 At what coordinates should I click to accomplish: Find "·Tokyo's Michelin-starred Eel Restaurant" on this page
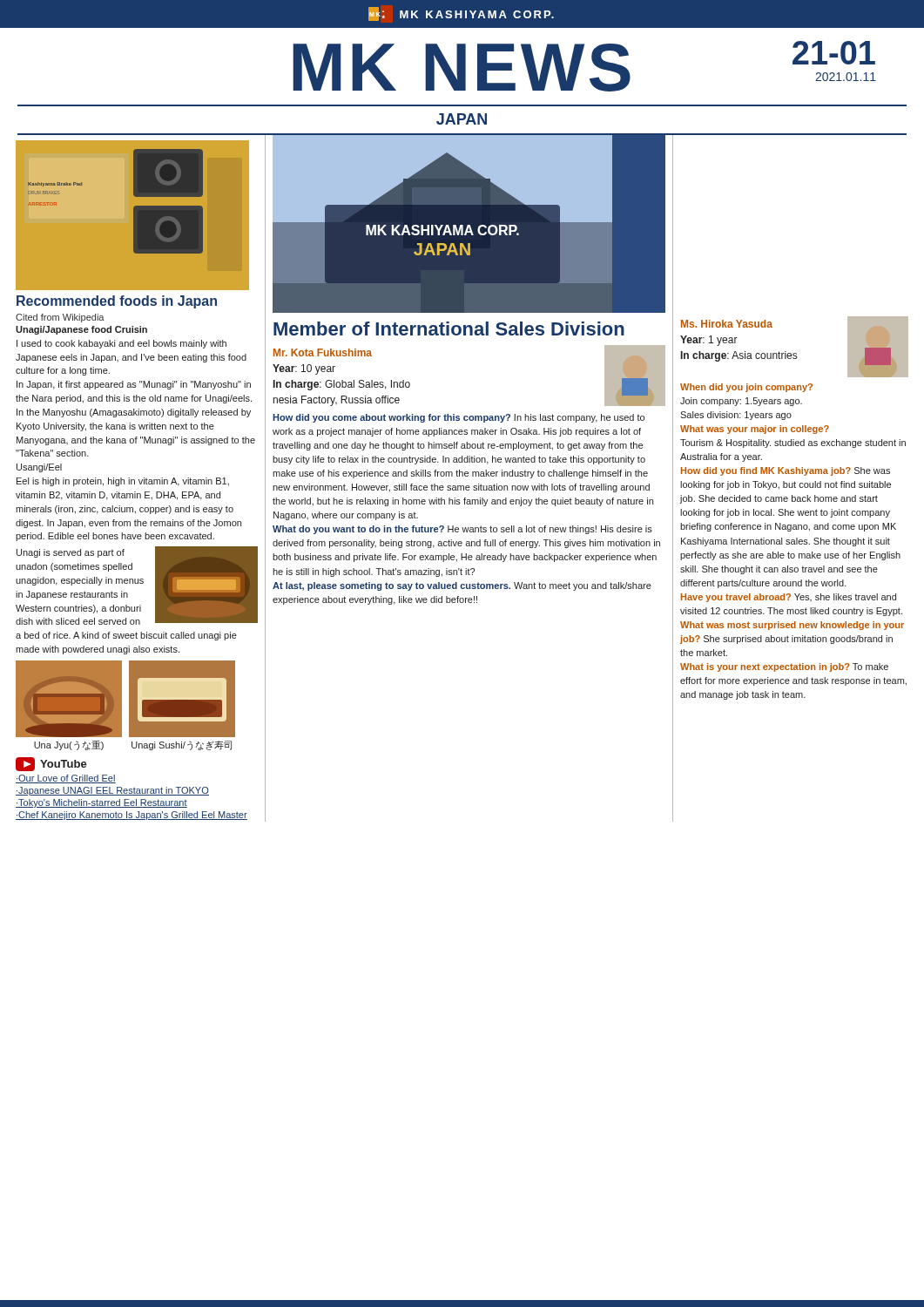[x=101, y=802]
